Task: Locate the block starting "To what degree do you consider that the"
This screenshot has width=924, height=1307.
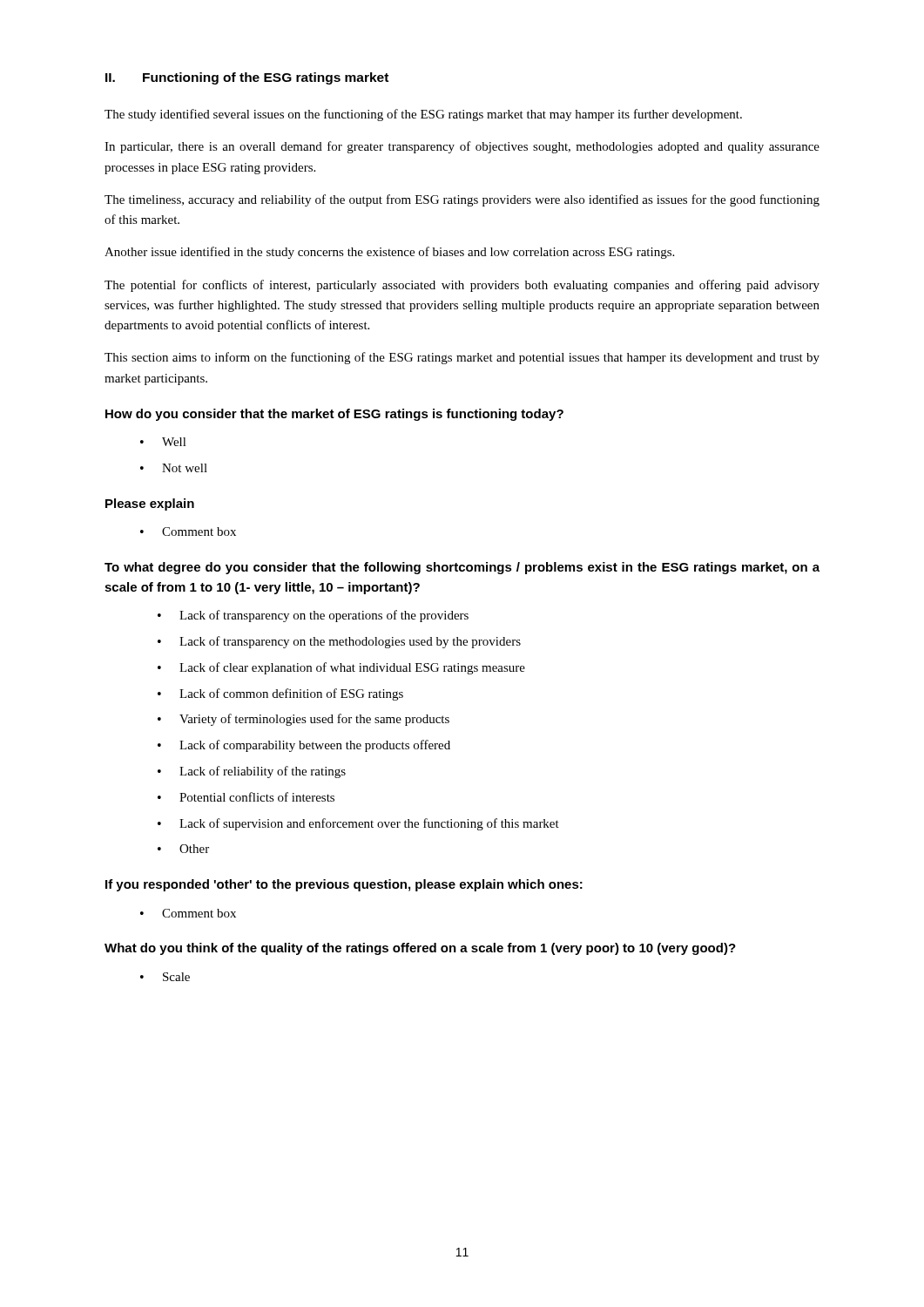Action: (462, 577)
